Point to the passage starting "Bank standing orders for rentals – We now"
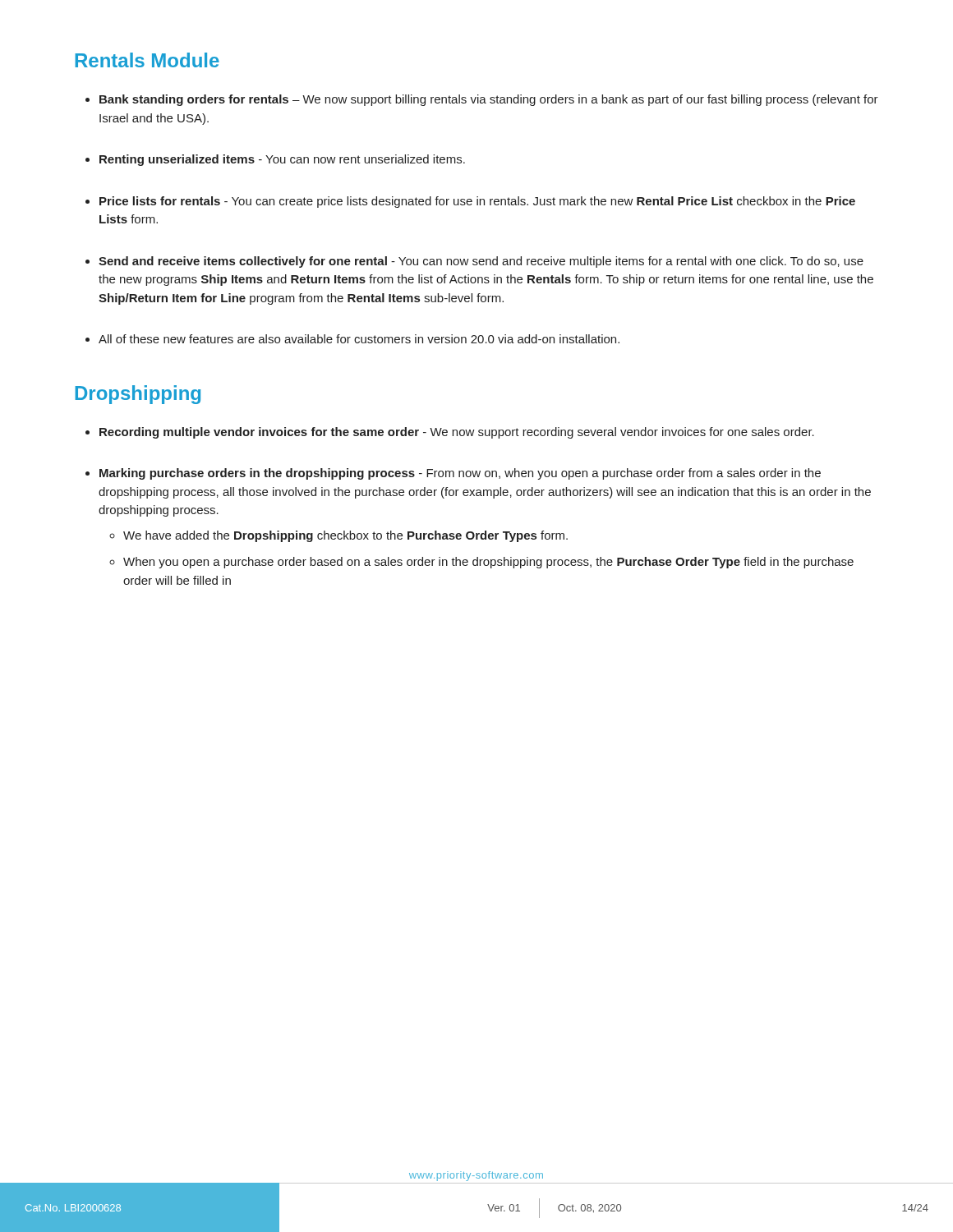This screenshot has width=953, height=1232. (x=488, y=108)
